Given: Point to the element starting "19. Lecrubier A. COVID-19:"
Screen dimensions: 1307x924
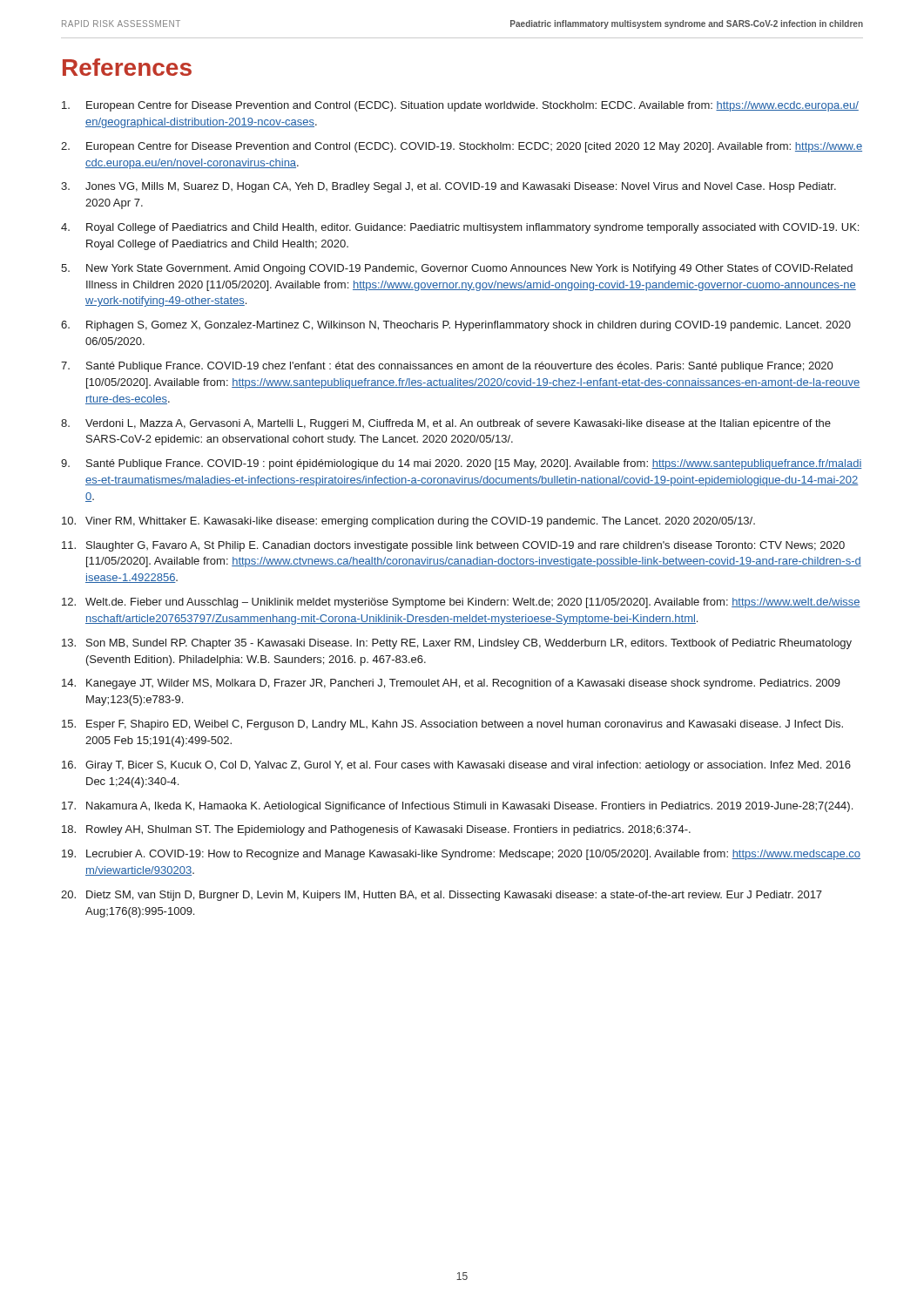Looking at the screenshot, I should [462, 863].
